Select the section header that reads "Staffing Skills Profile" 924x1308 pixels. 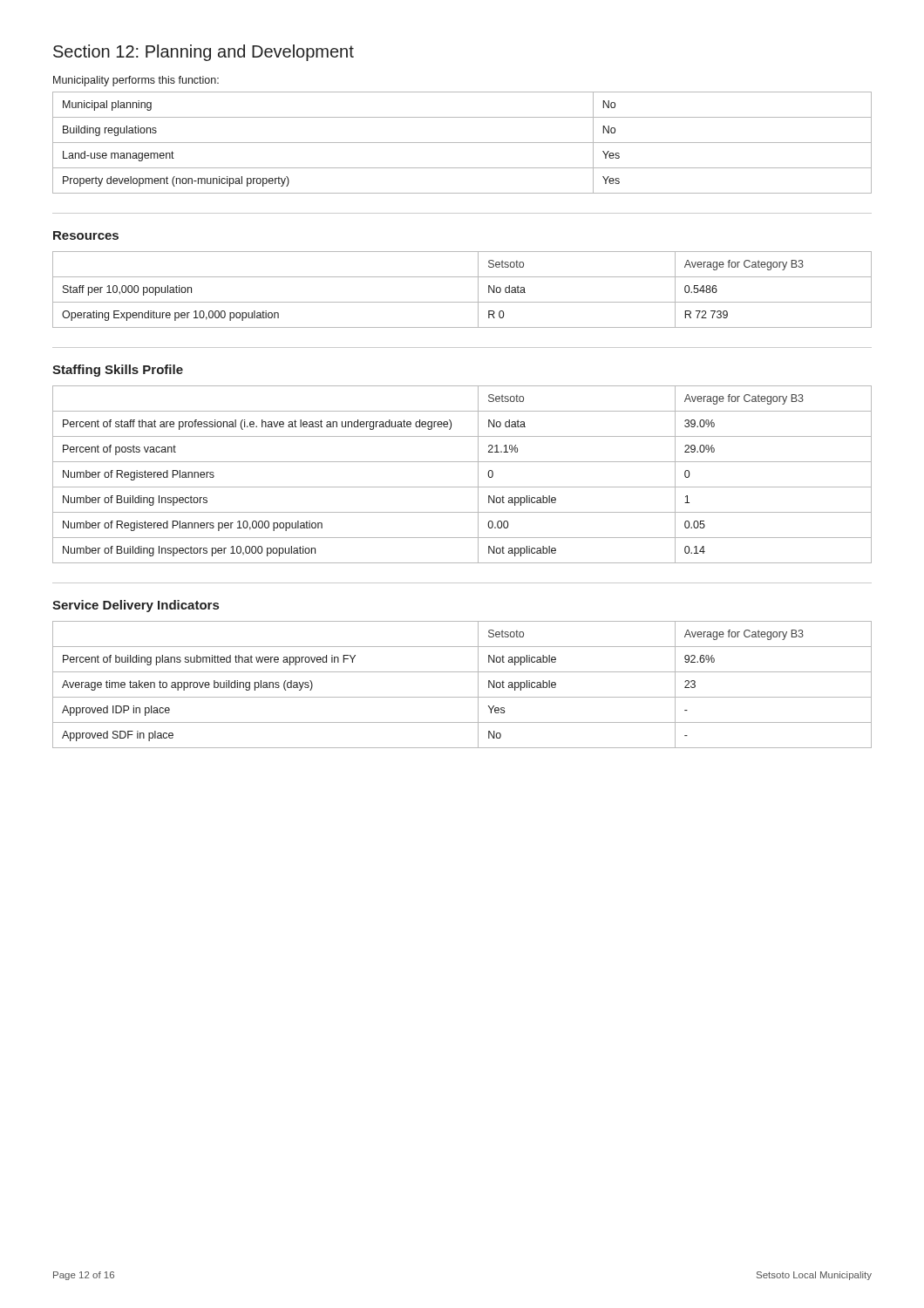118,369
